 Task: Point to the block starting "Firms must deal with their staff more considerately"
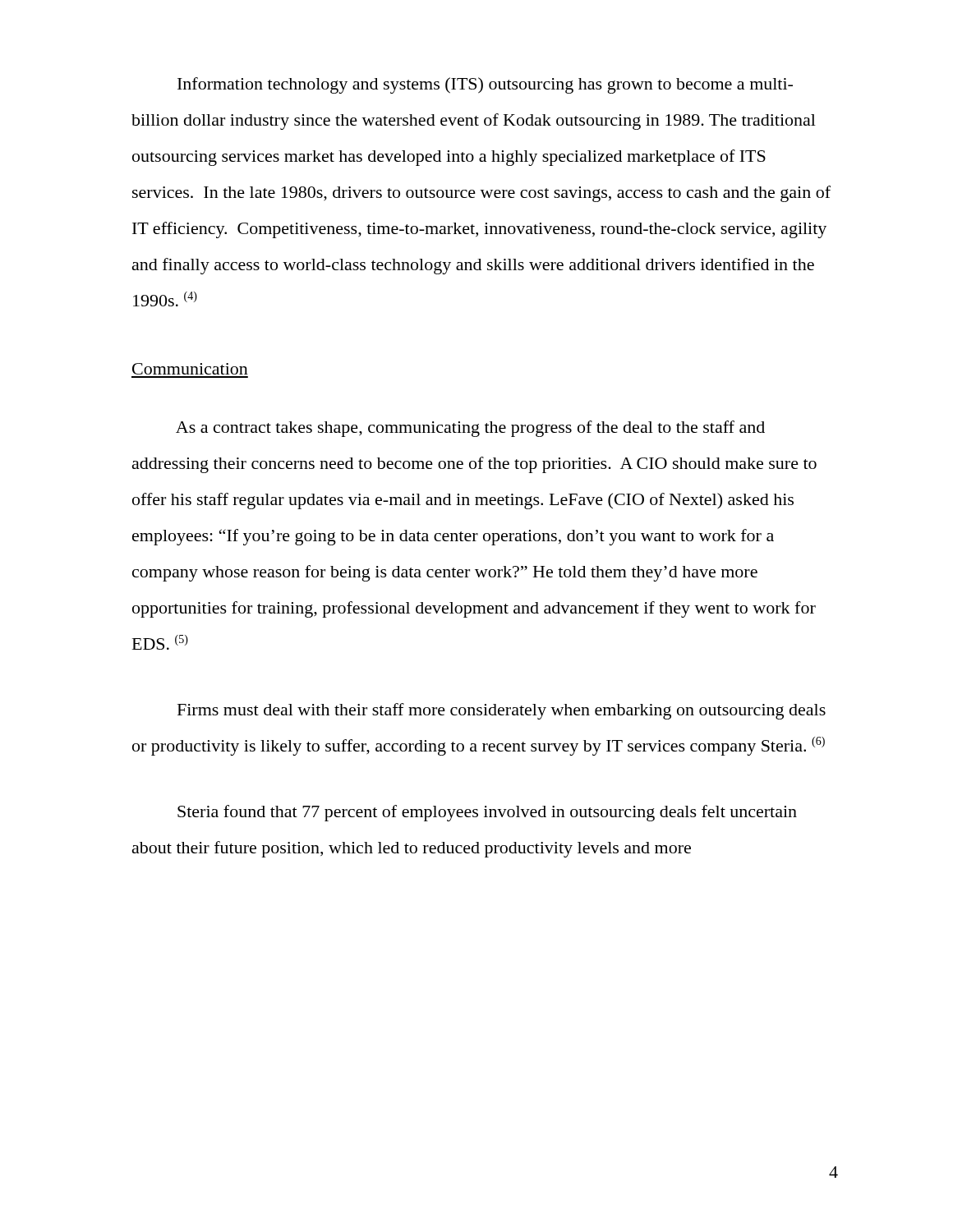(x=502, y=711)
